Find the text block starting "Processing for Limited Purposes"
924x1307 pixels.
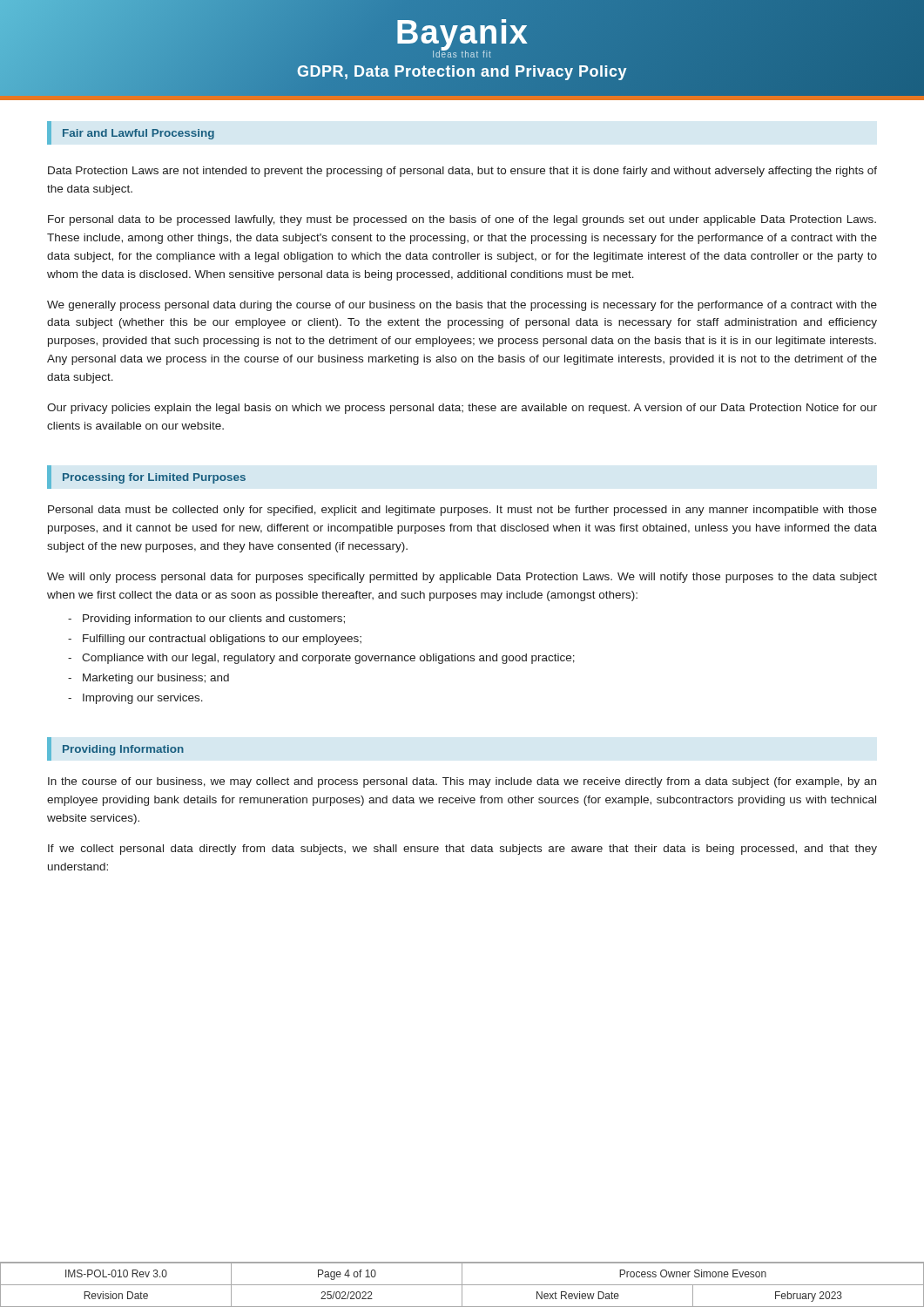[154, 477]
